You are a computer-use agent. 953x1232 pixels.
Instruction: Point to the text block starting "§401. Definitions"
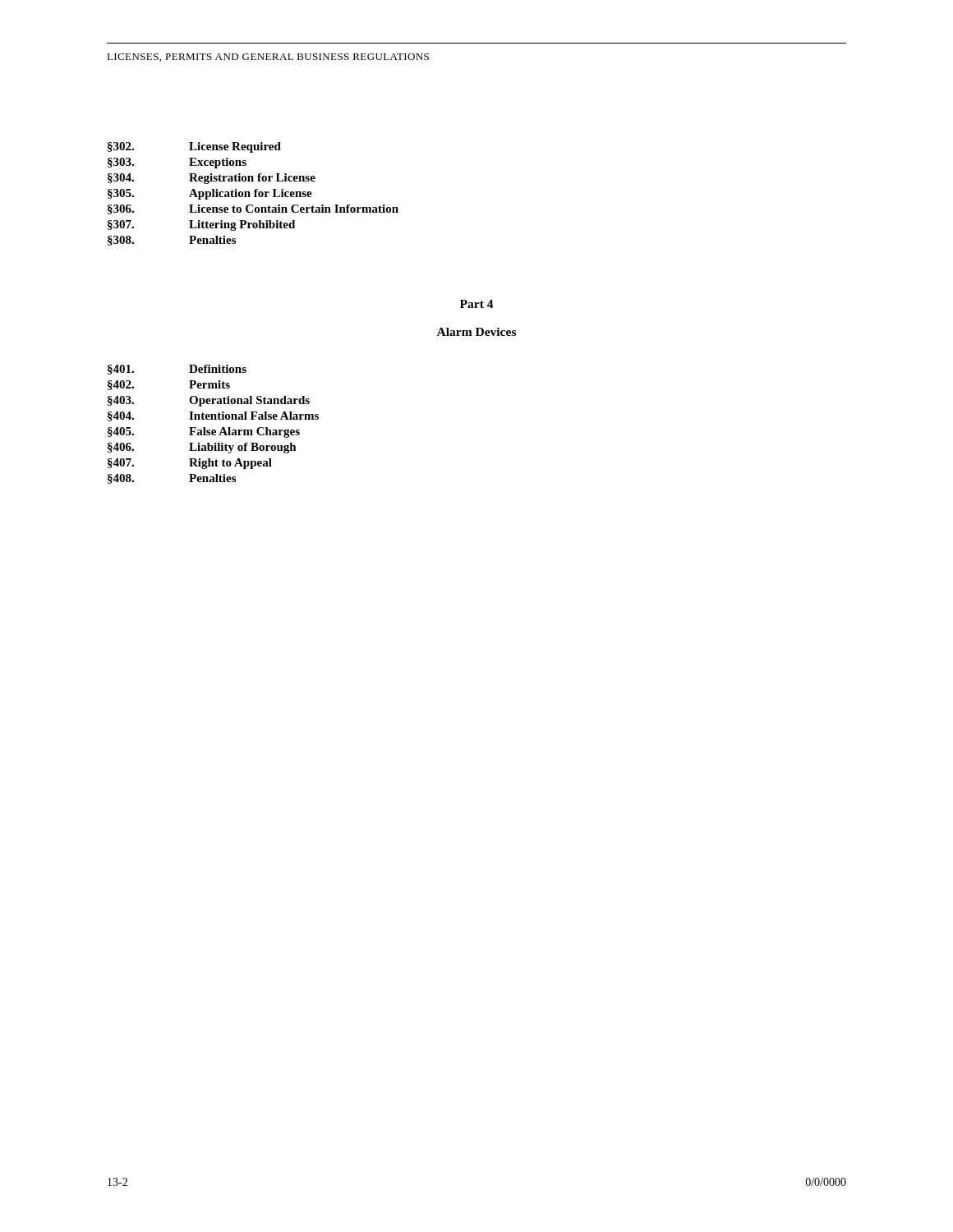(116, 369)
